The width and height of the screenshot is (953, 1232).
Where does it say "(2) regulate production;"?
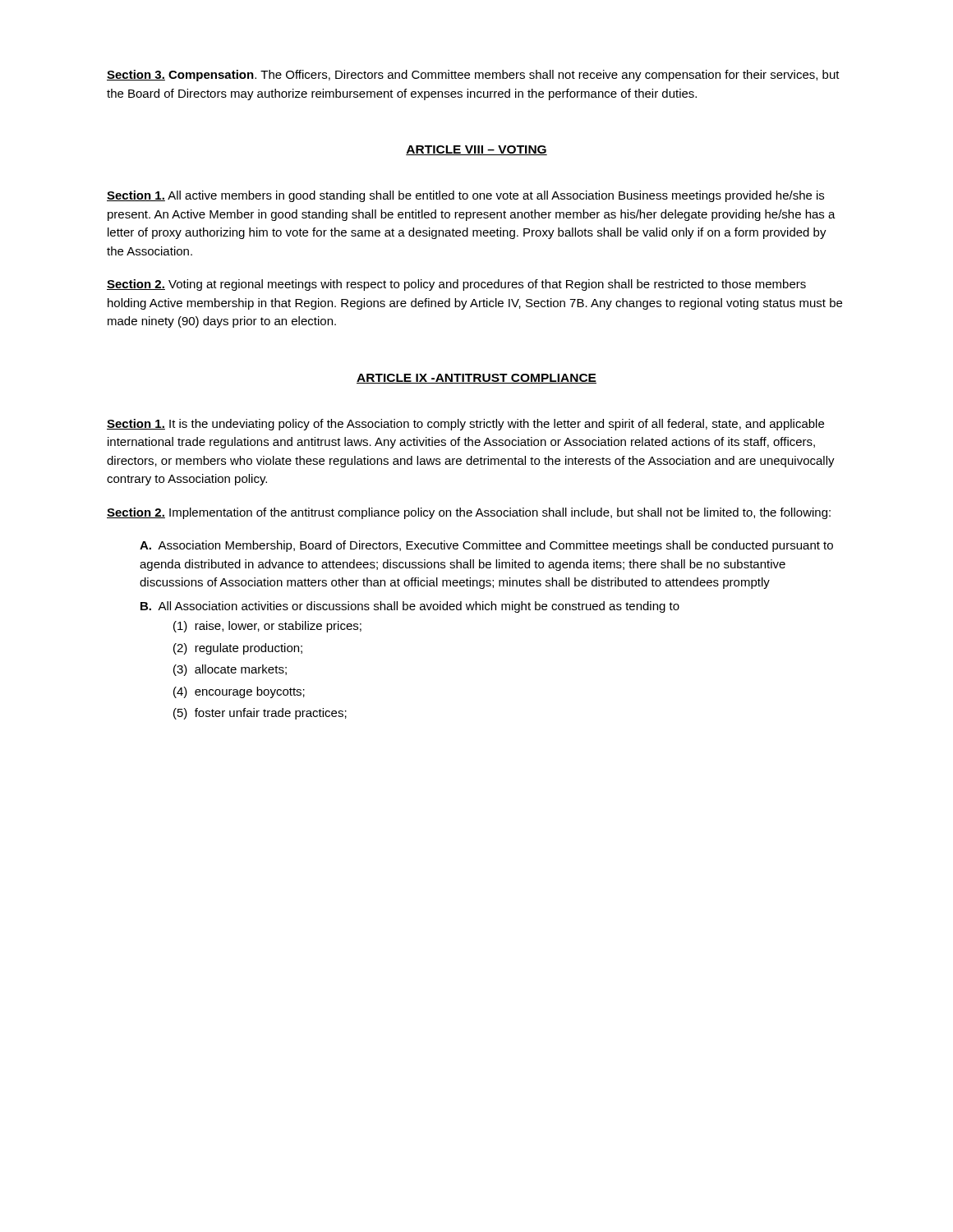(238, 647)
